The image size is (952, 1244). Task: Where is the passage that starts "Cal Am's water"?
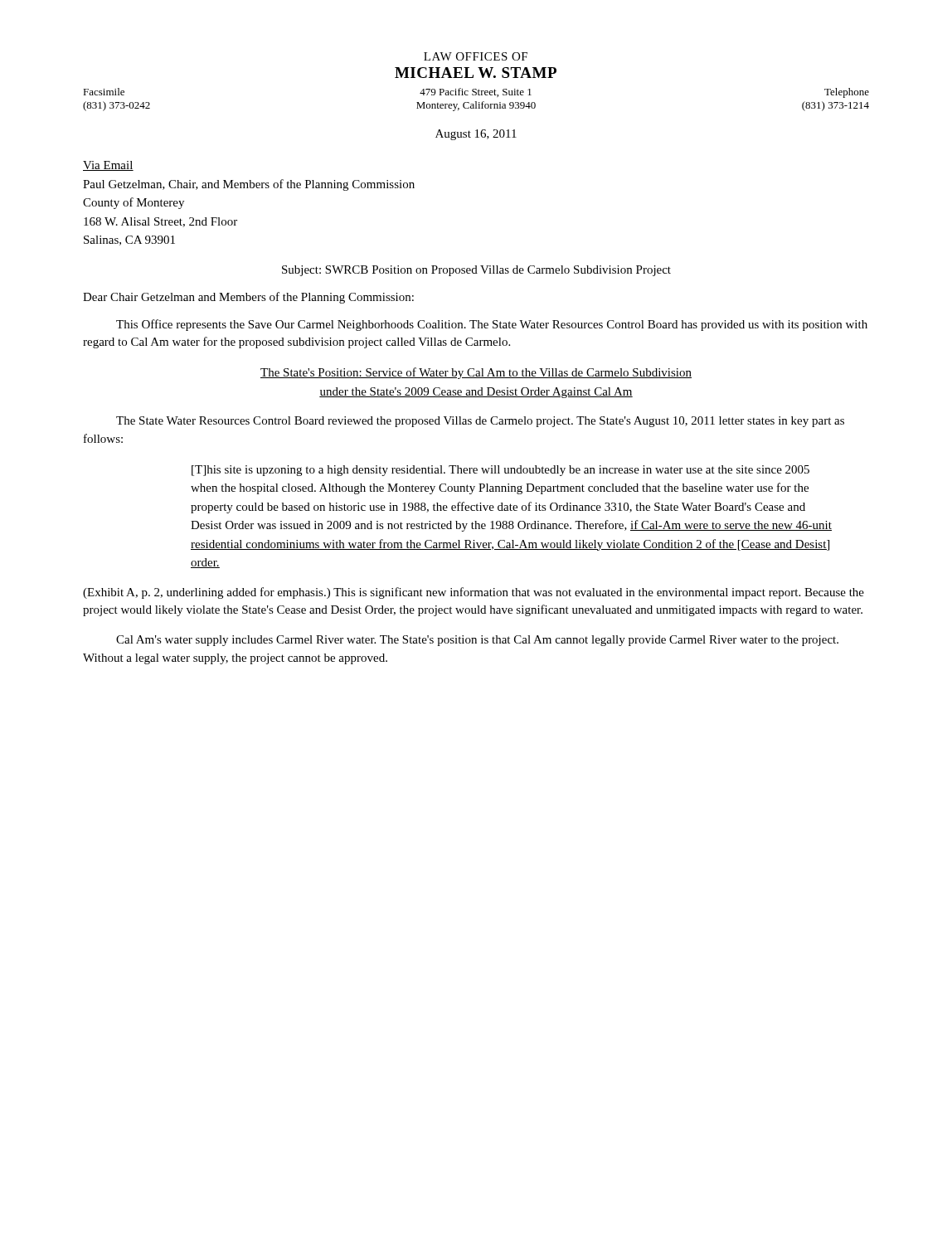pos(461,648)
